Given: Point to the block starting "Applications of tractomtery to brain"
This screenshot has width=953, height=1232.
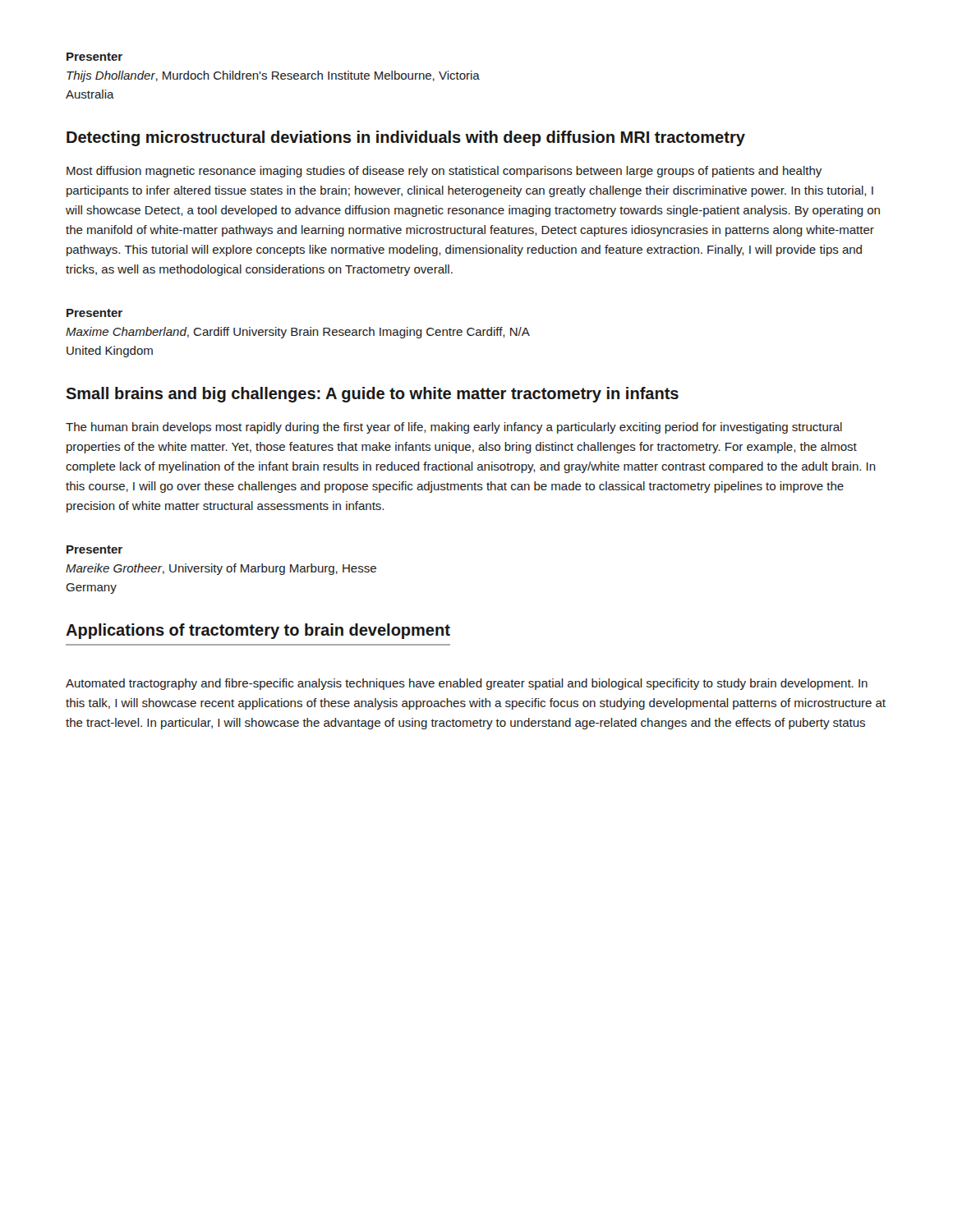Looking at the screenshot, I should pos(258,630).
